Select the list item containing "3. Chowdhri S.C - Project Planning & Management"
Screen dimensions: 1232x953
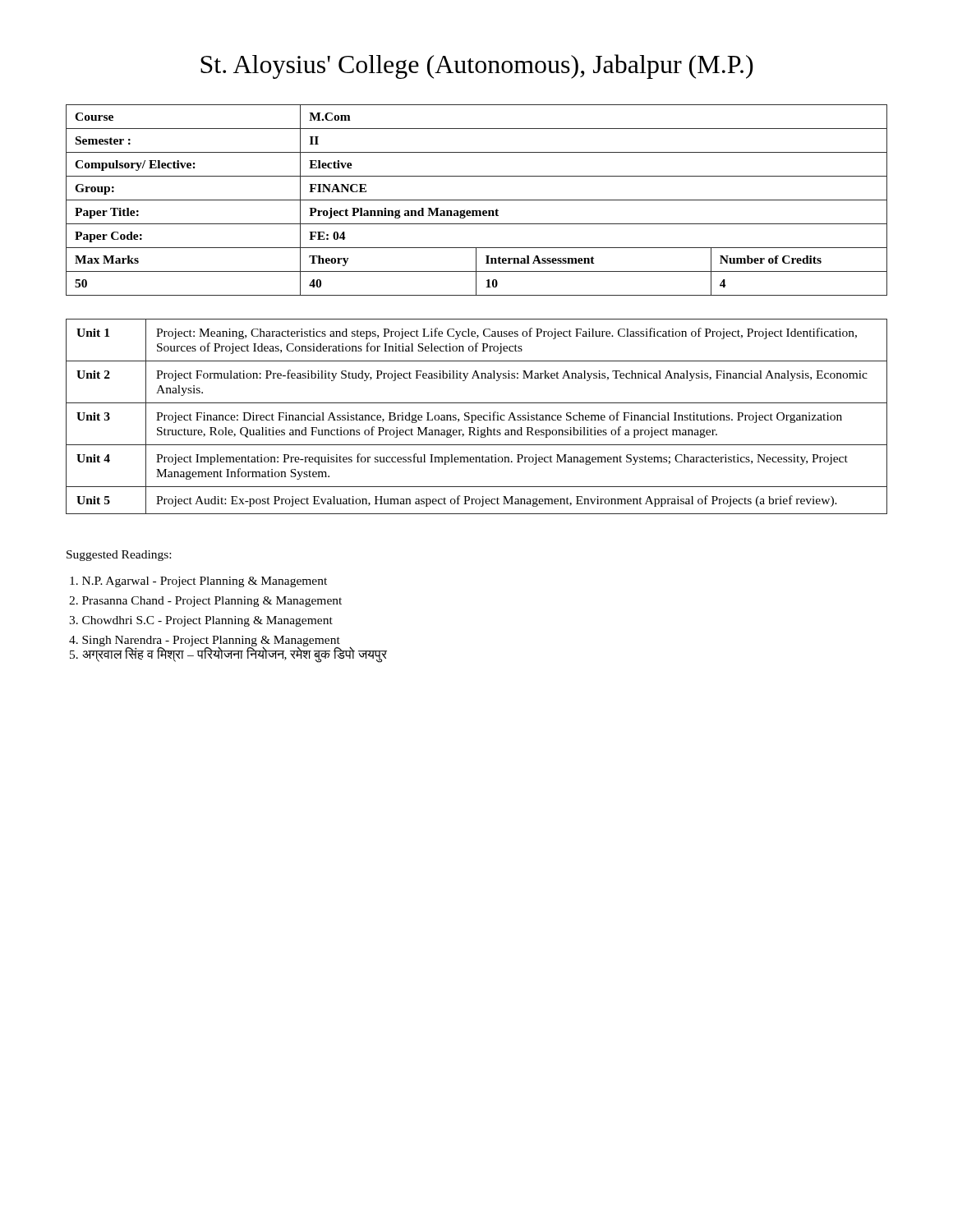tap(201, 620)
